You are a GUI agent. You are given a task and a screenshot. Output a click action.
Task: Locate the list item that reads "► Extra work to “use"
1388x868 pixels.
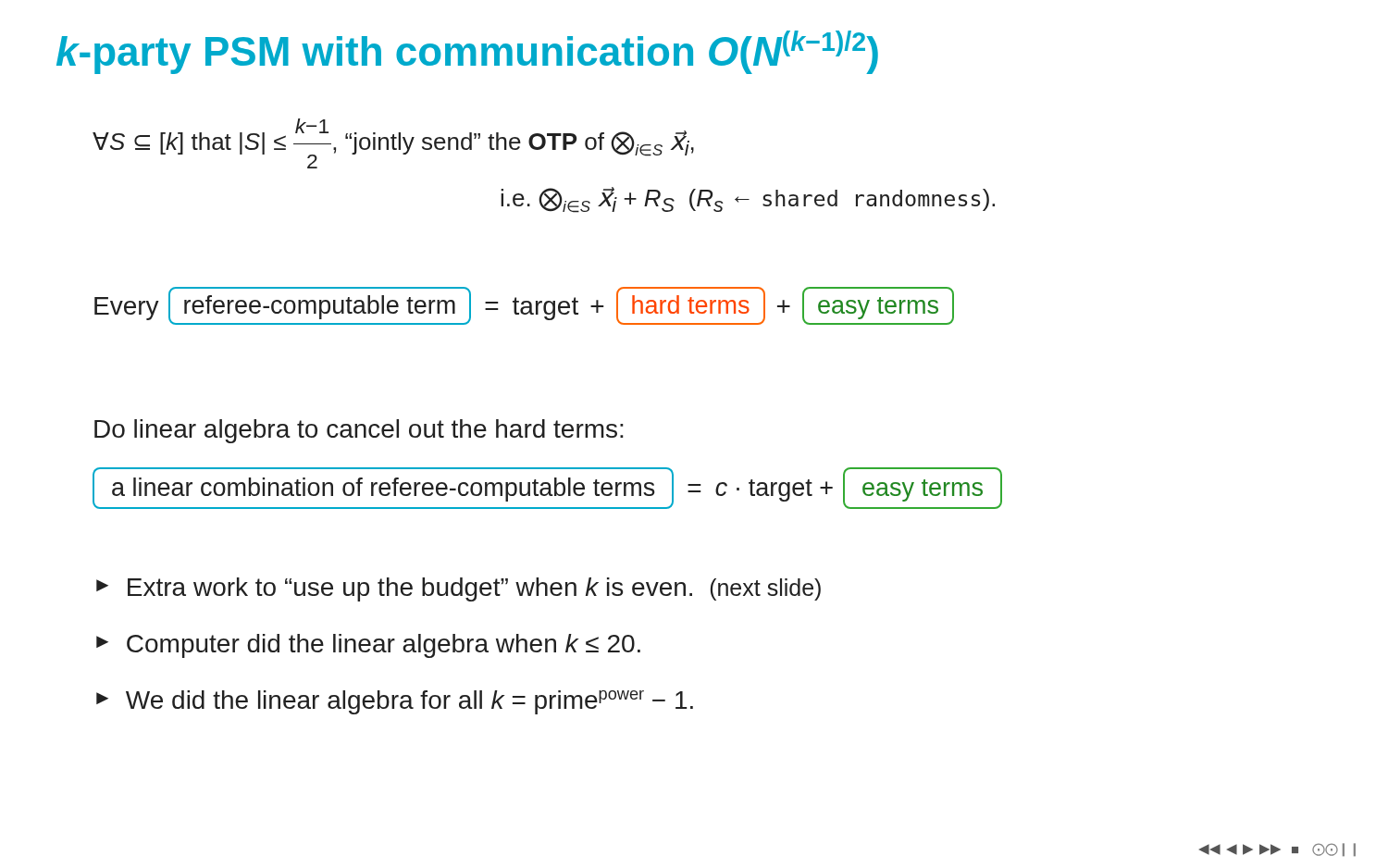coord(457,587)
